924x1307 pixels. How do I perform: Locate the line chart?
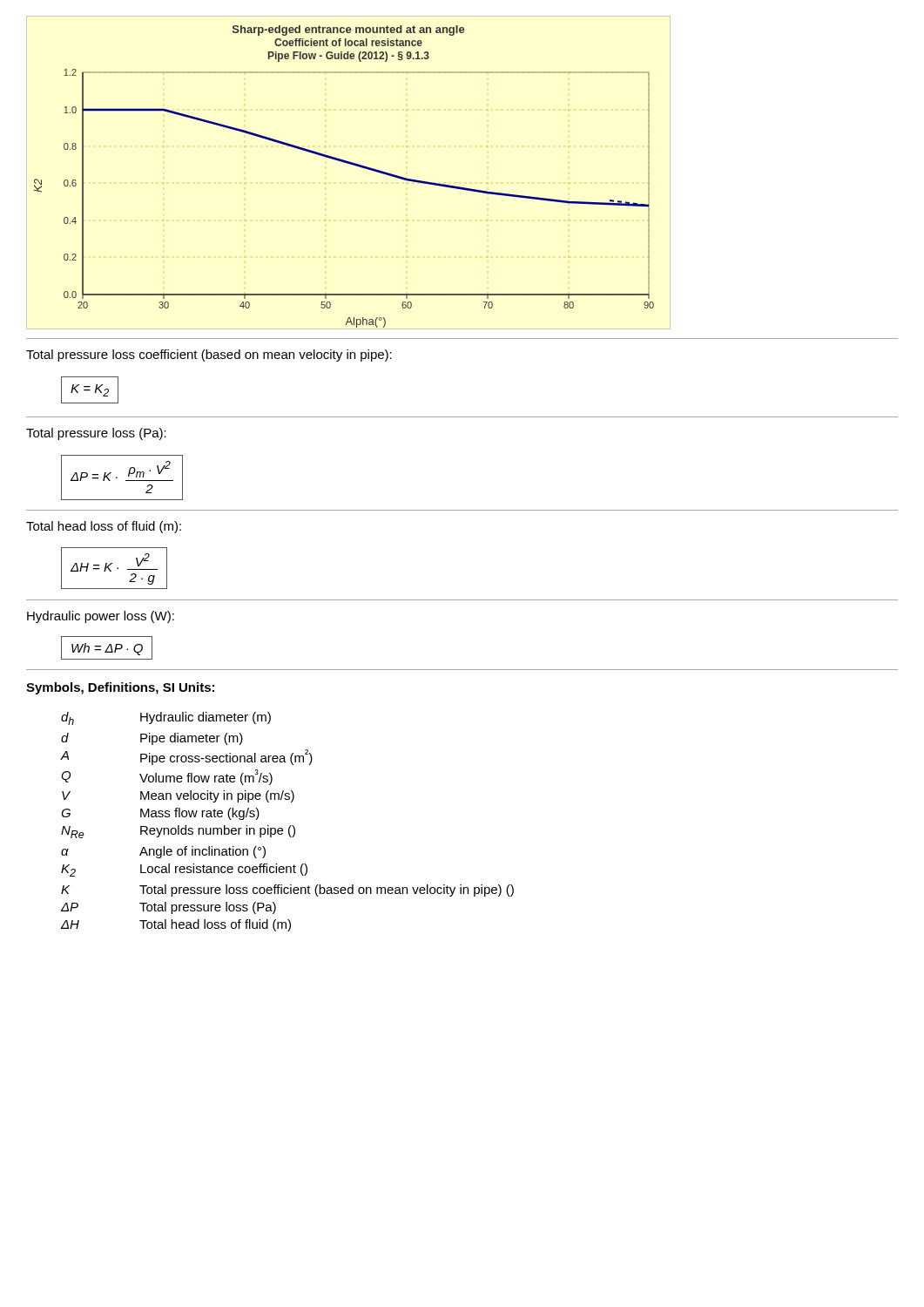348,174
